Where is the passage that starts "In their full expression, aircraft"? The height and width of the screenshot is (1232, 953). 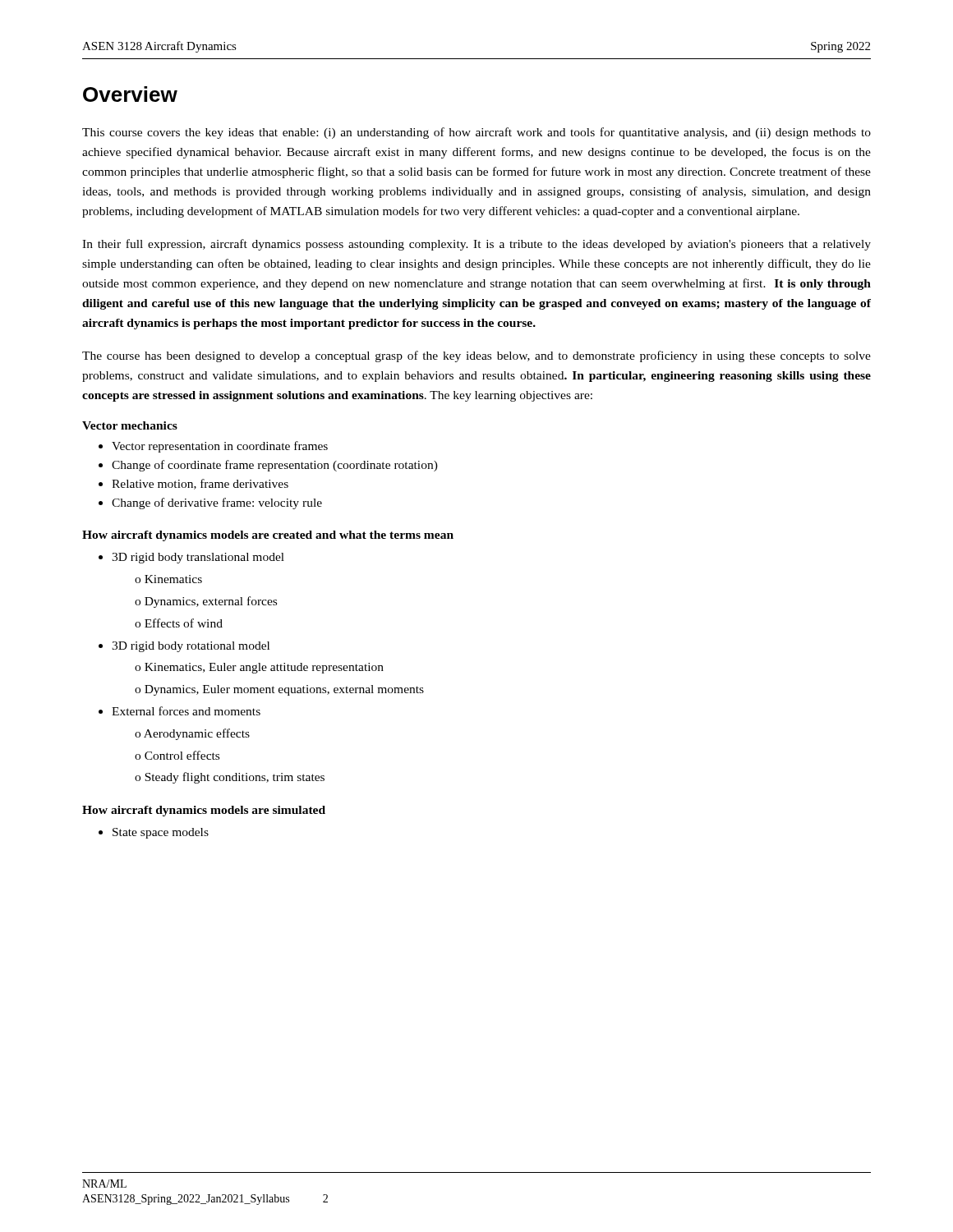(476, 283)
